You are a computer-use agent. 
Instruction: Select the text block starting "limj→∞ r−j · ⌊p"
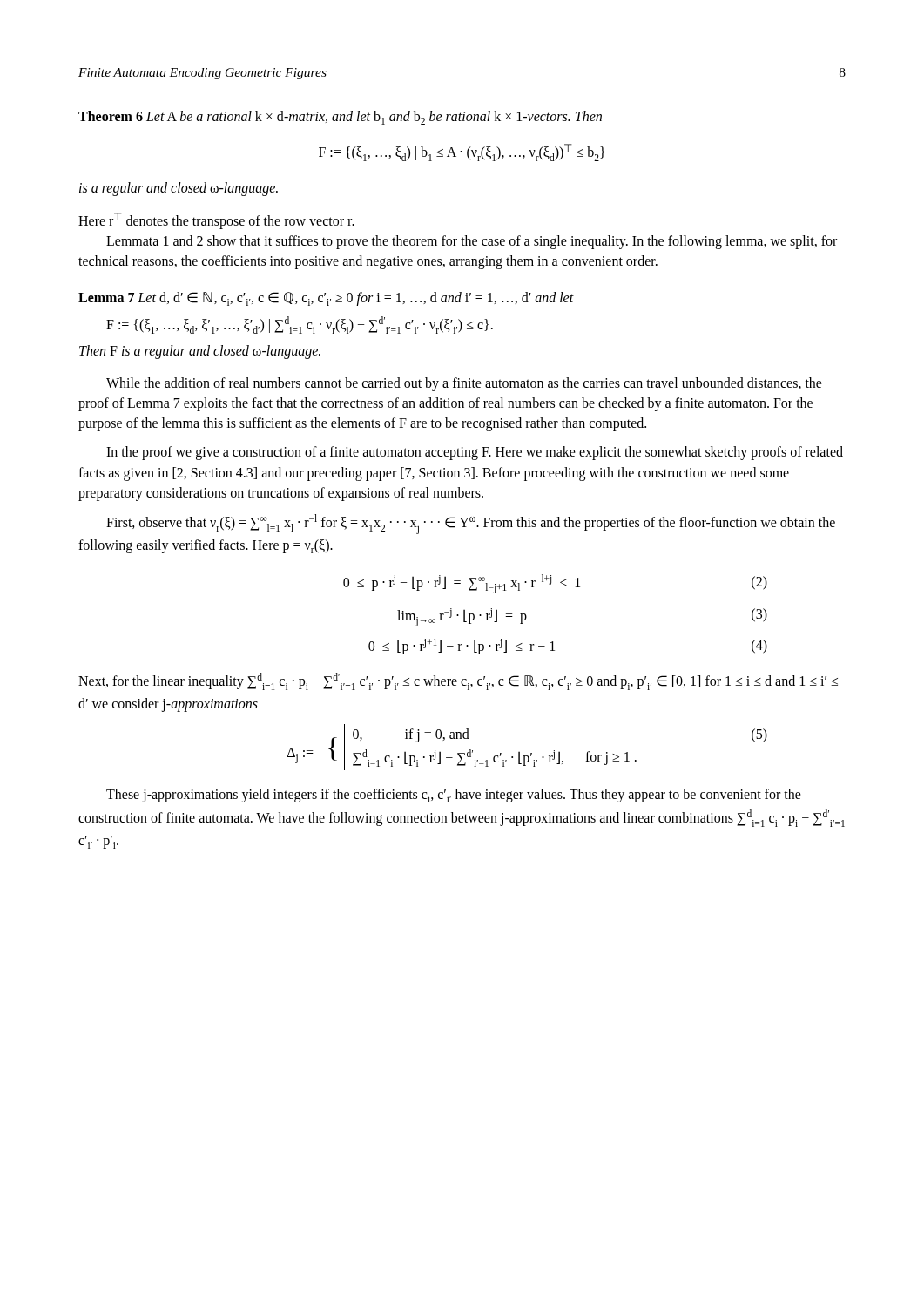[465, 616]
